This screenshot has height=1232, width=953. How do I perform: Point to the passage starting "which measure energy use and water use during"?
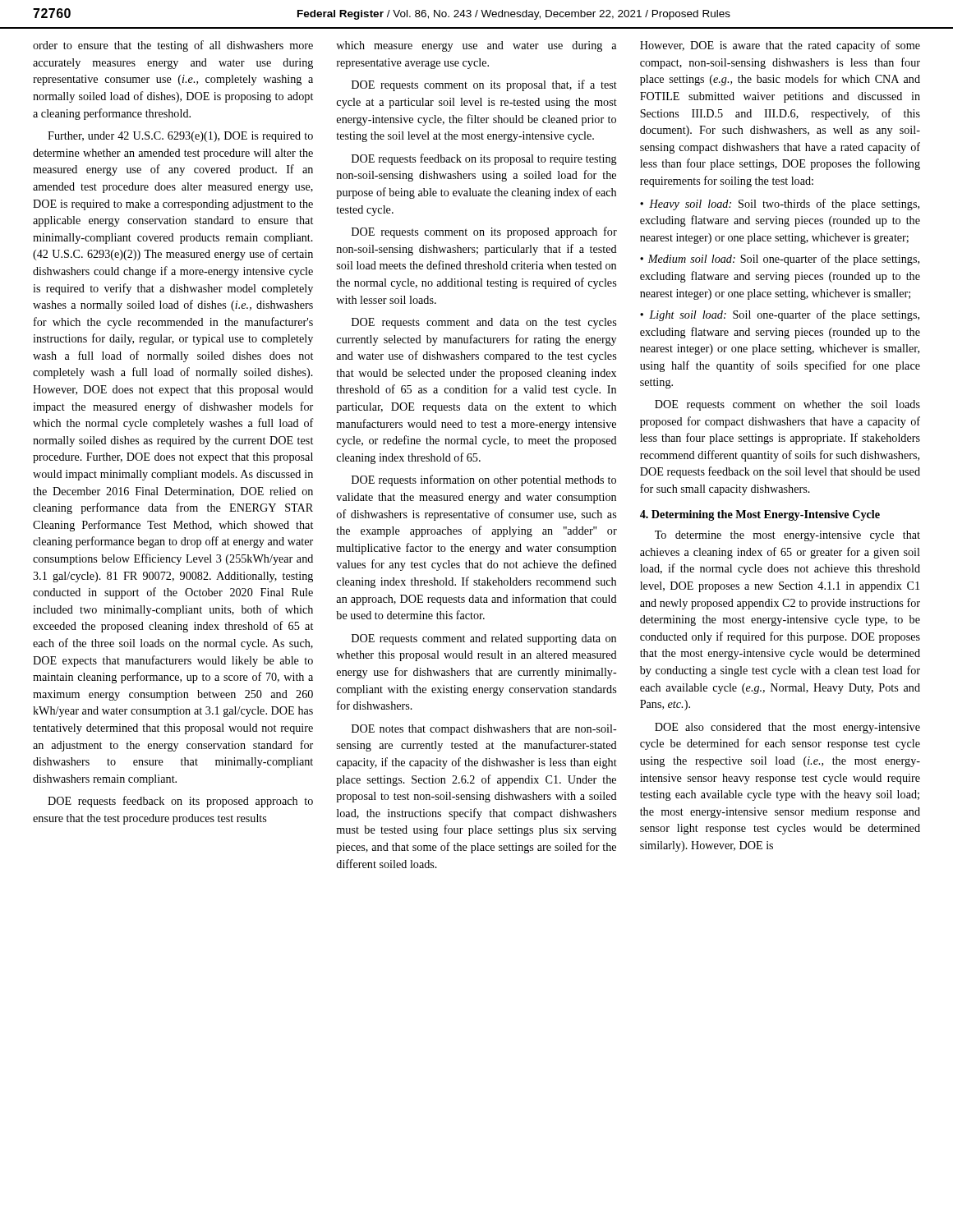point(476,455)
